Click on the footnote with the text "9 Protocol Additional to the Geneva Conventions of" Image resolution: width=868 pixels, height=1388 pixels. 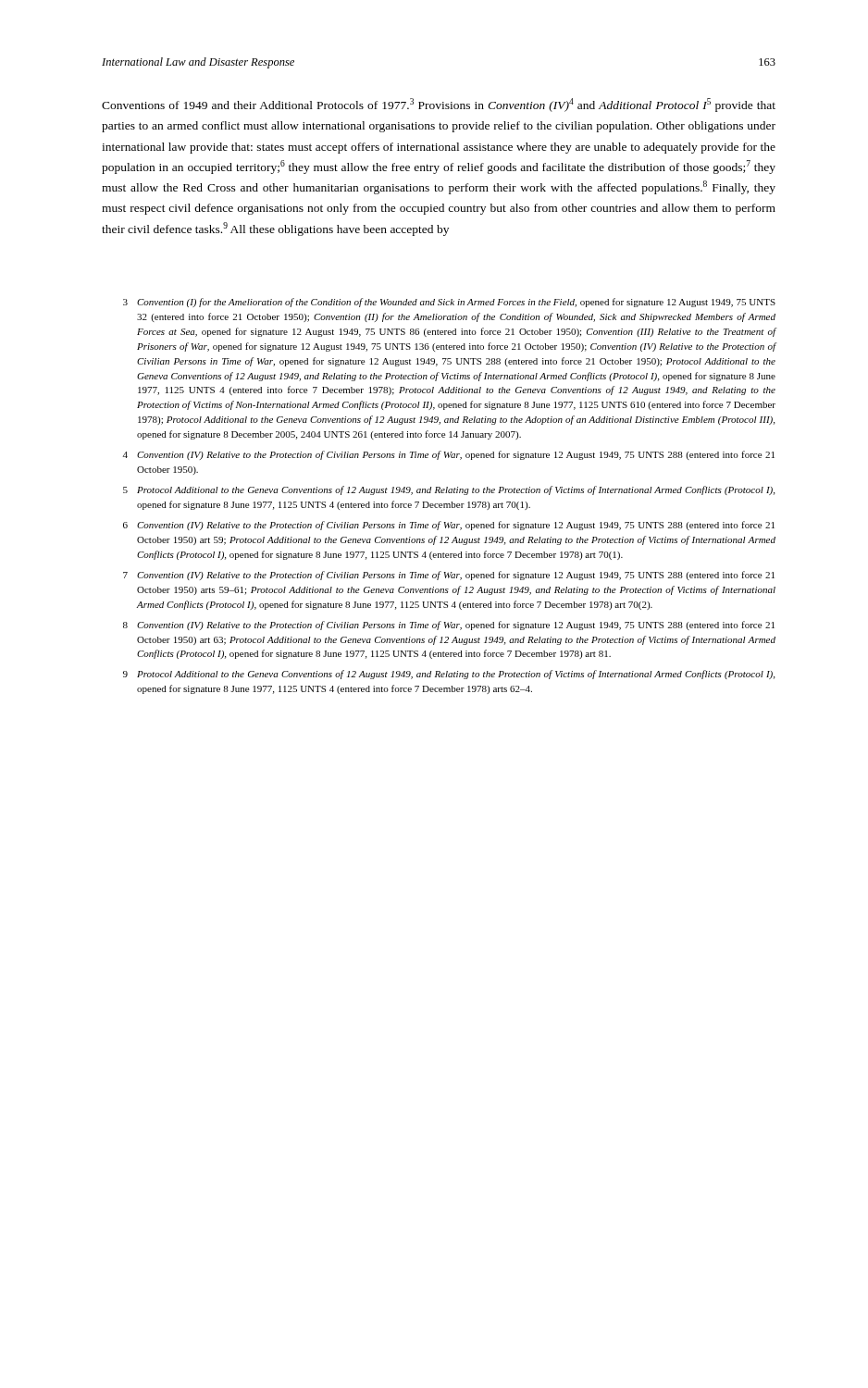point(439,682)
